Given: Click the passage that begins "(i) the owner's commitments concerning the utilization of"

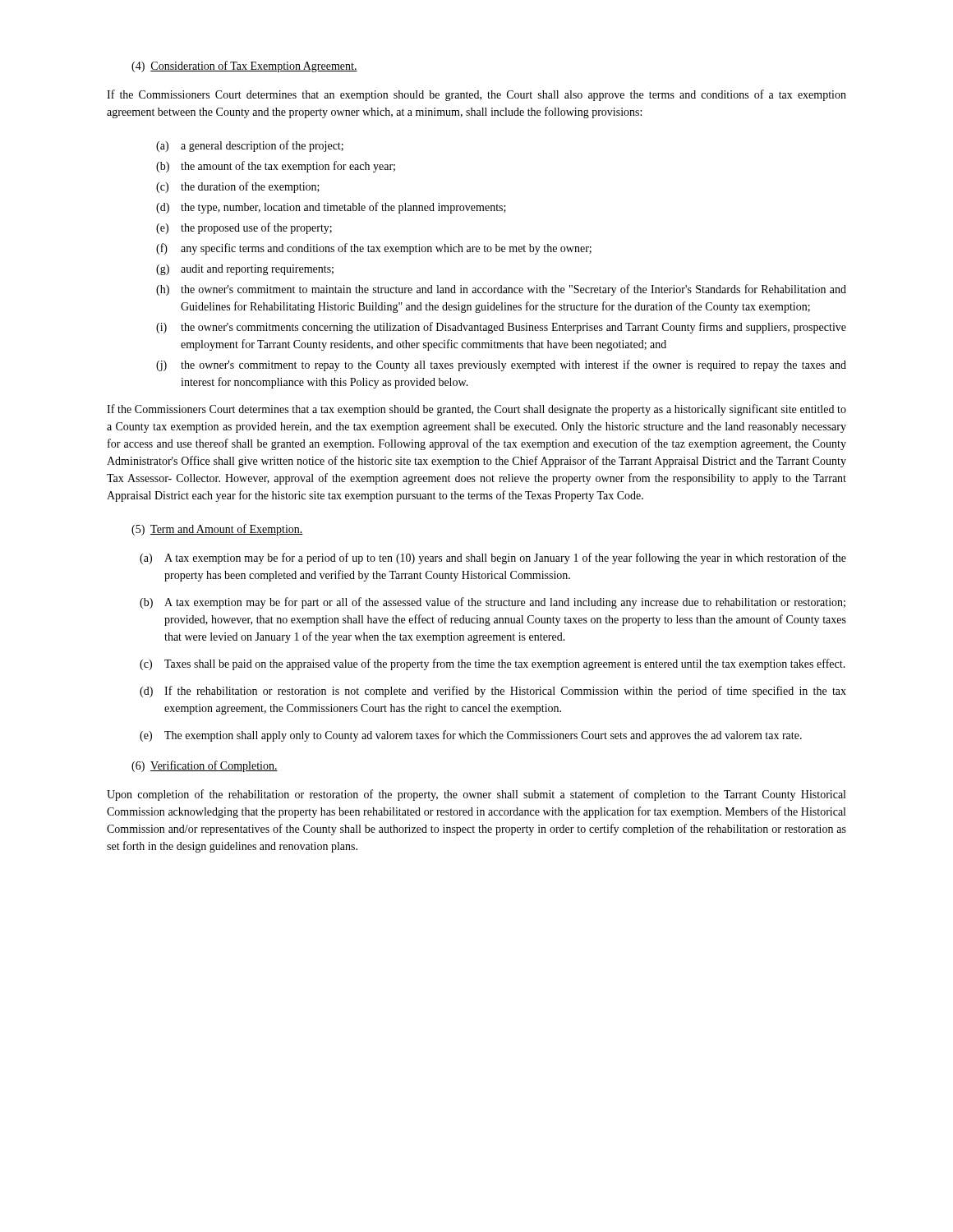Looking at the screenshot, I should pos(501,336).
